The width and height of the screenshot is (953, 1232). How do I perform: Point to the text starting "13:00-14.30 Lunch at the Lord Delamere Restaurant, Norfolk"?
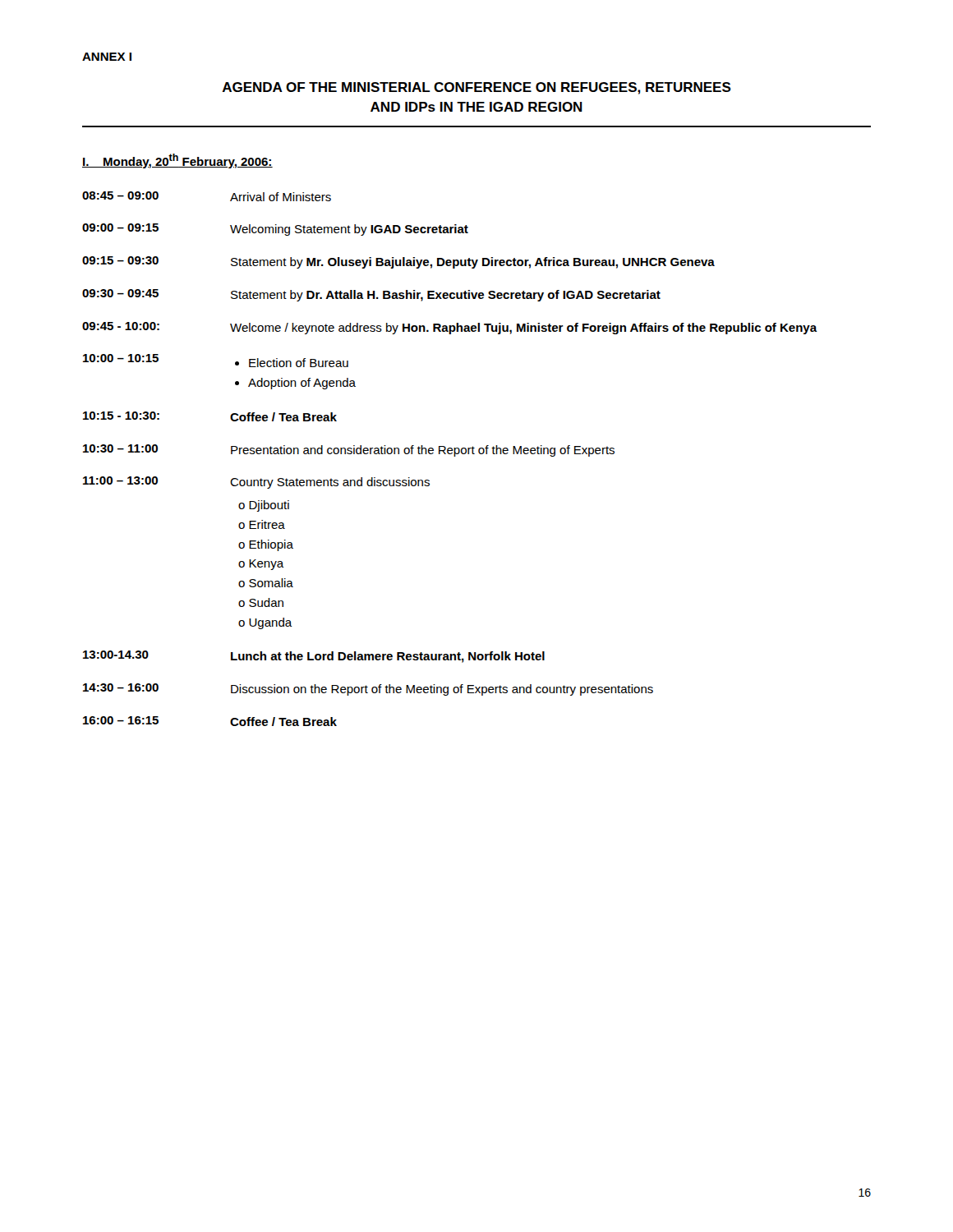476,656
